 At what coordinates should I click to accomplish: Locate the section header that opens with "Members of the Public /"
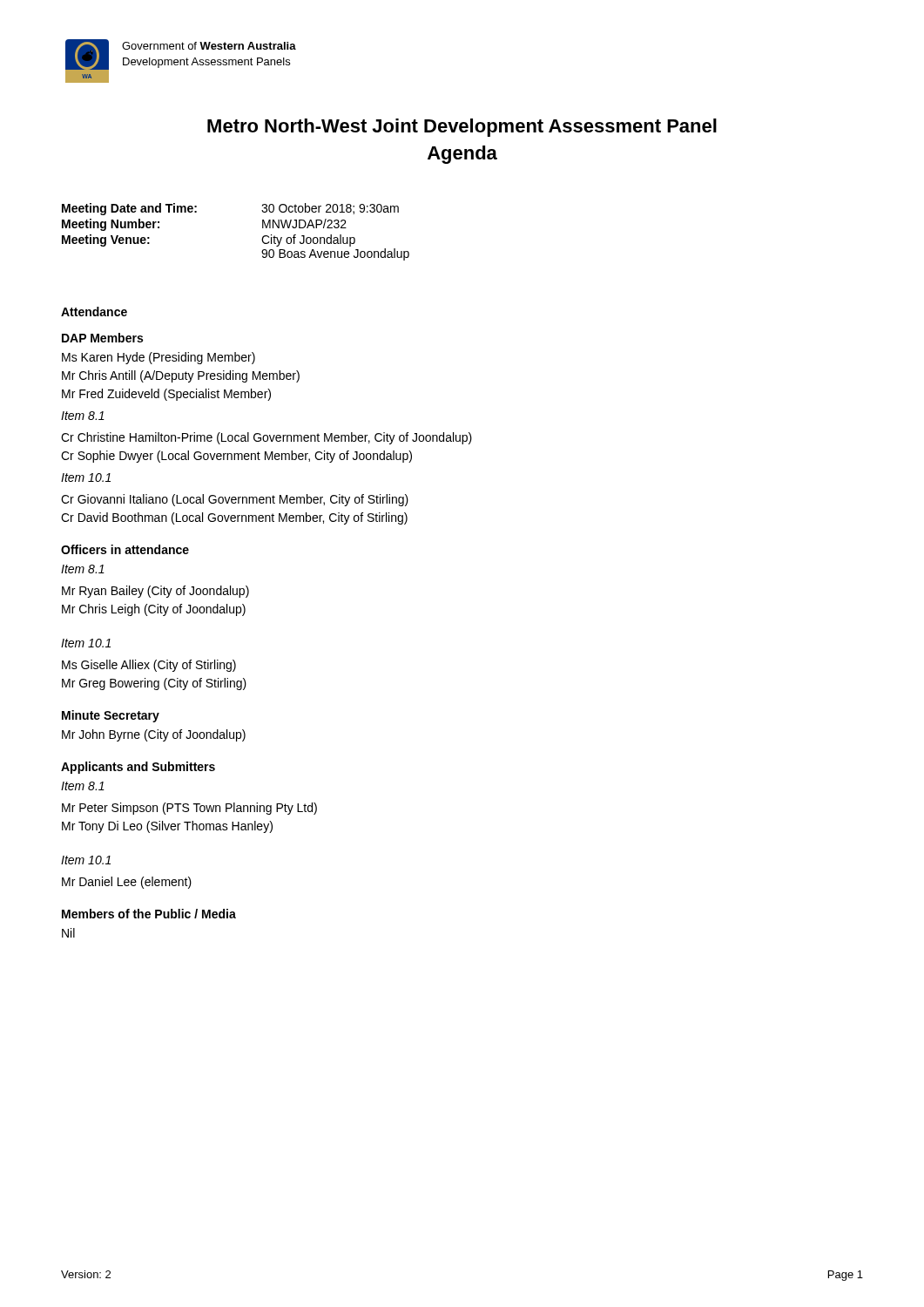pyautogui.click(x=148, y=914)
